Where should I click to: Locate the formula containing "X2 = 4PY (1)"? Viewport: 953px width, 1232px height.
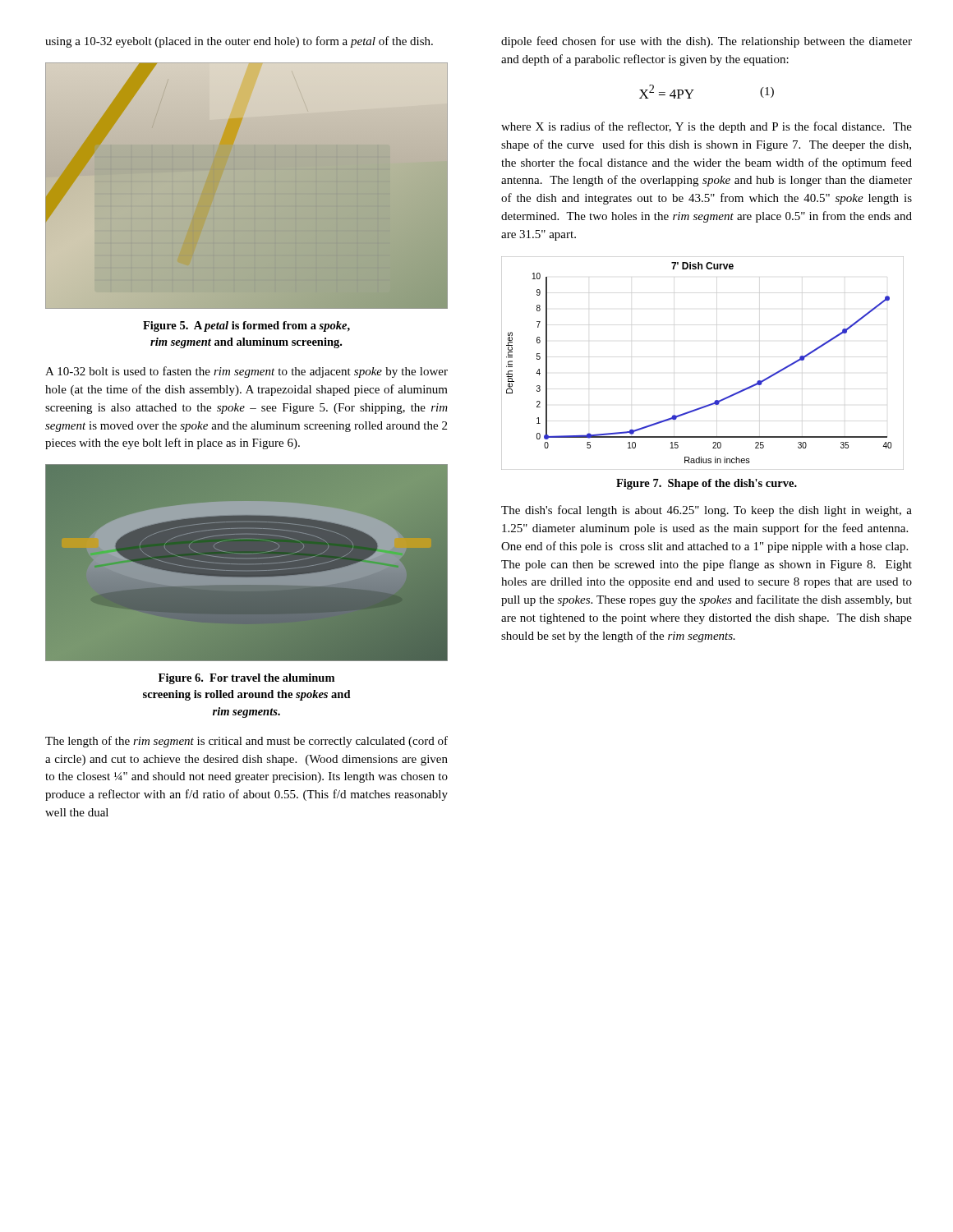pos(672,92)
